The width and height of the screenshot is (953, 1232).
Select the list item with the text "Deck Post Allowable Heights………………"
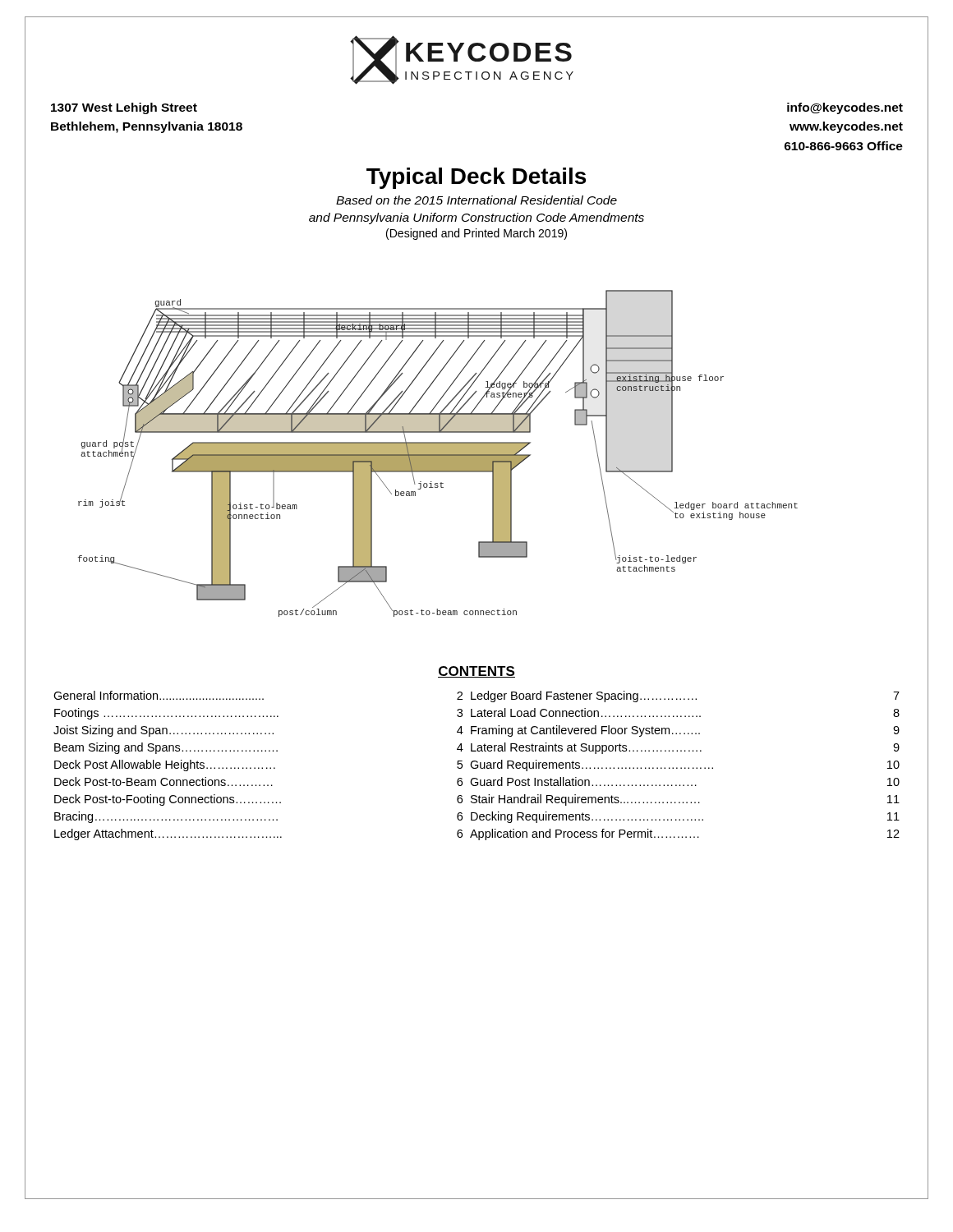click(165, 764)
